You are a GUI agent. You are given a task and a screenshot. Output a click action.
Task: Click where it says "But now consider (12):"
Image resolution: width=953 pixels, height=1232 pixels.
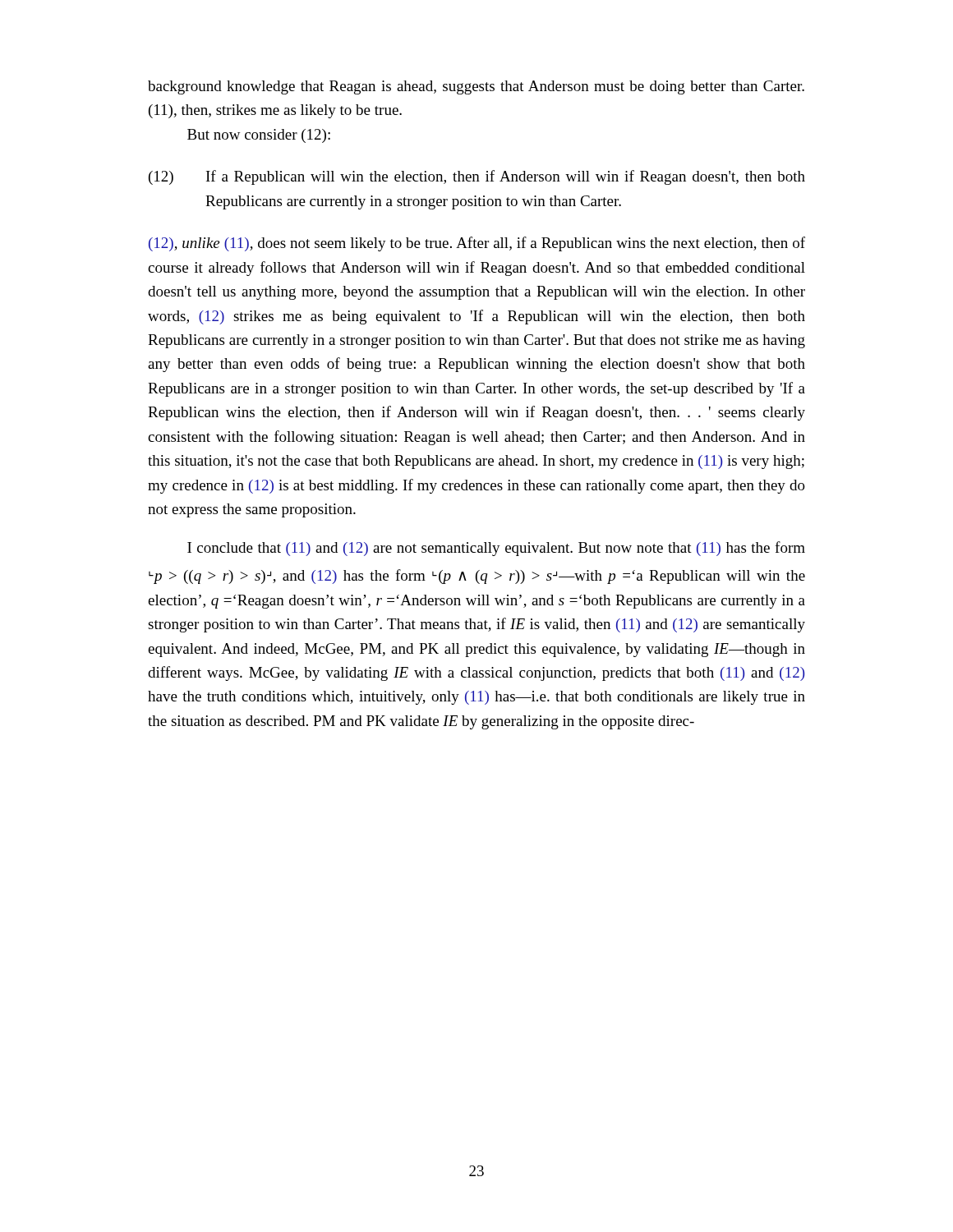pyautogui.click(x=259, y=136)
